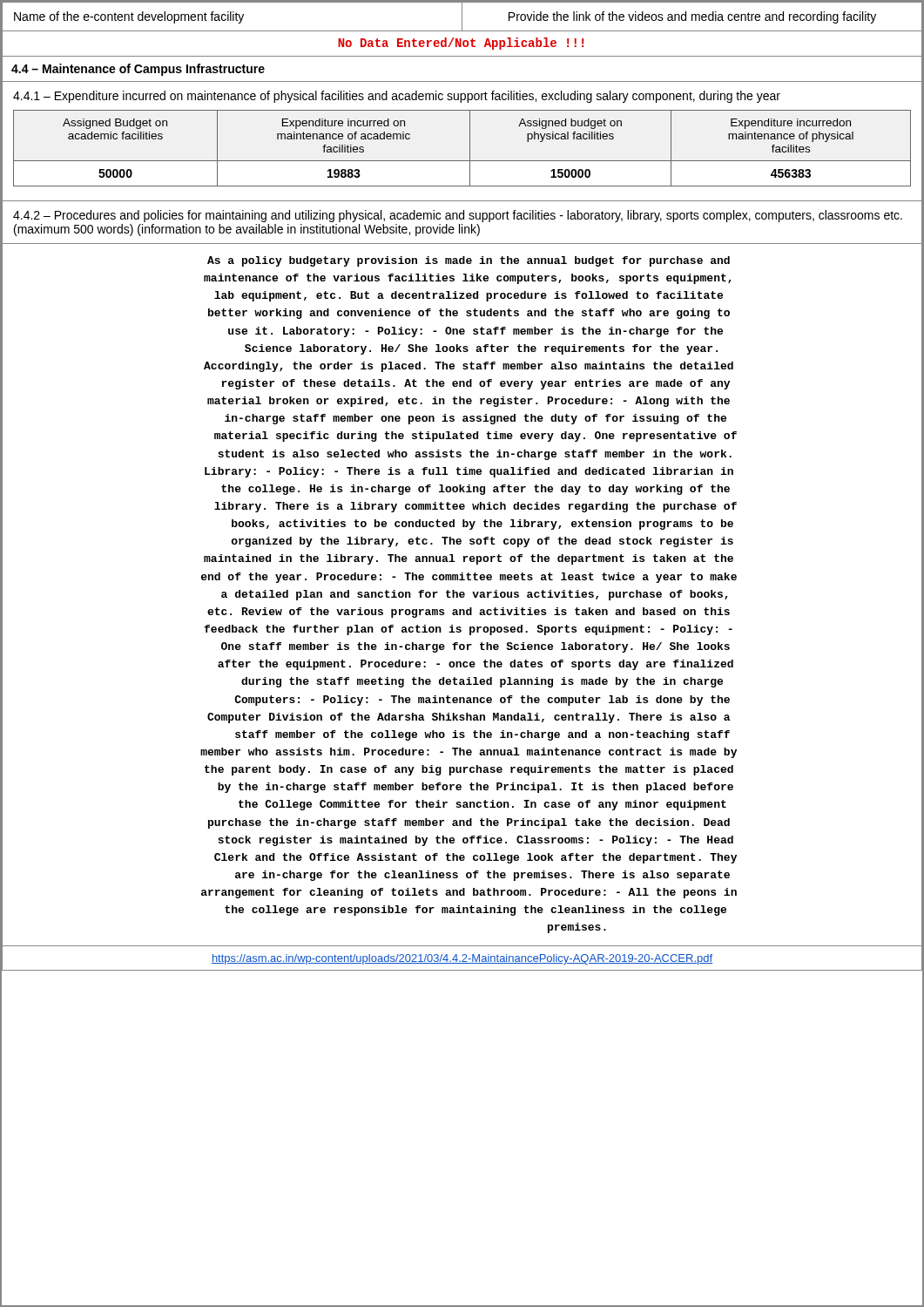Image resolution: width=924 pixels, height=1307 pixels.
Task: Navigate to the element starting "4.4 – Maintenance of Campus Infrastructure"
Action: (138, 69)
